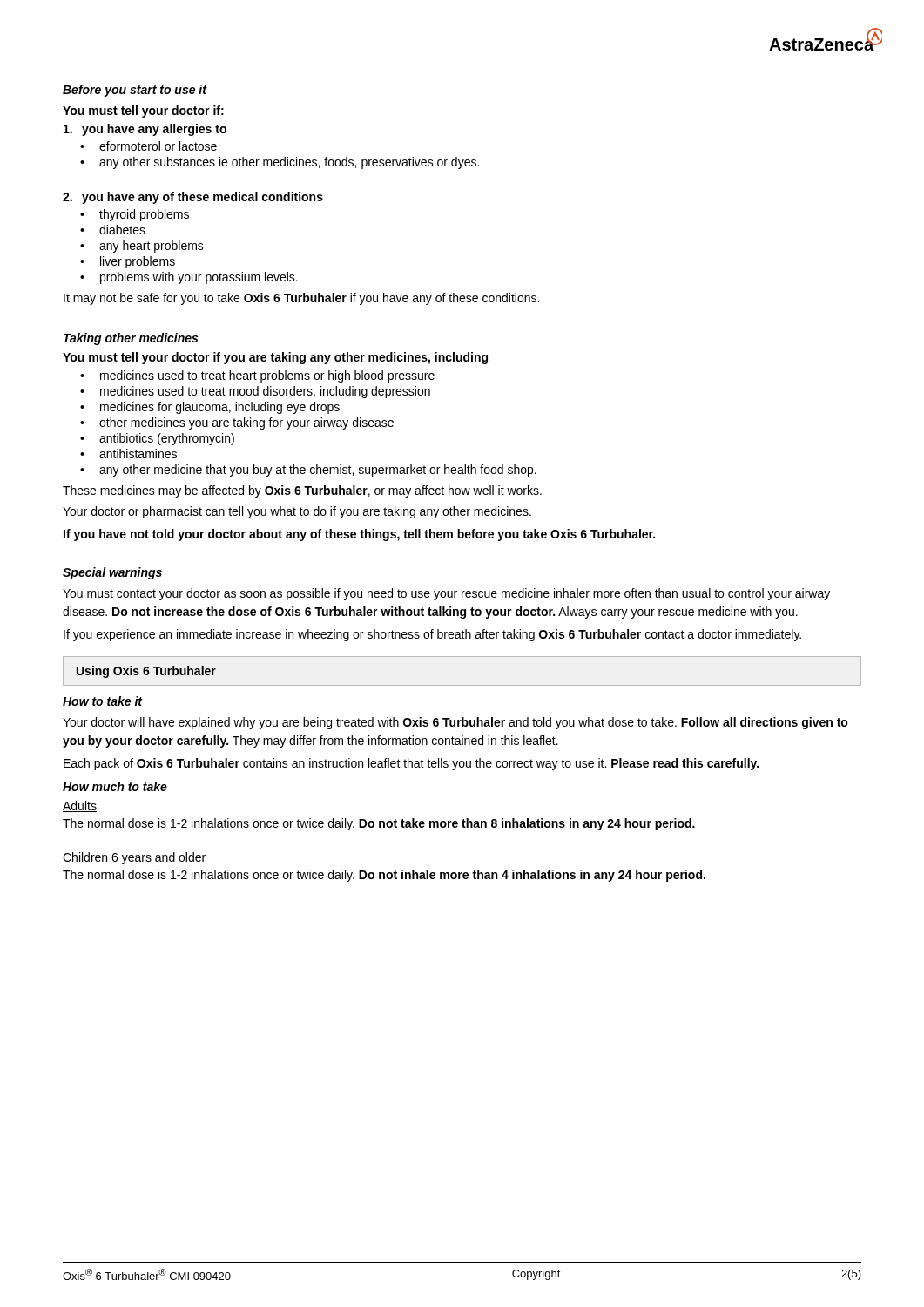Navigate to the region starting "you have any allergies to"
The image size is (924, 1307).
tap(145, 129)
